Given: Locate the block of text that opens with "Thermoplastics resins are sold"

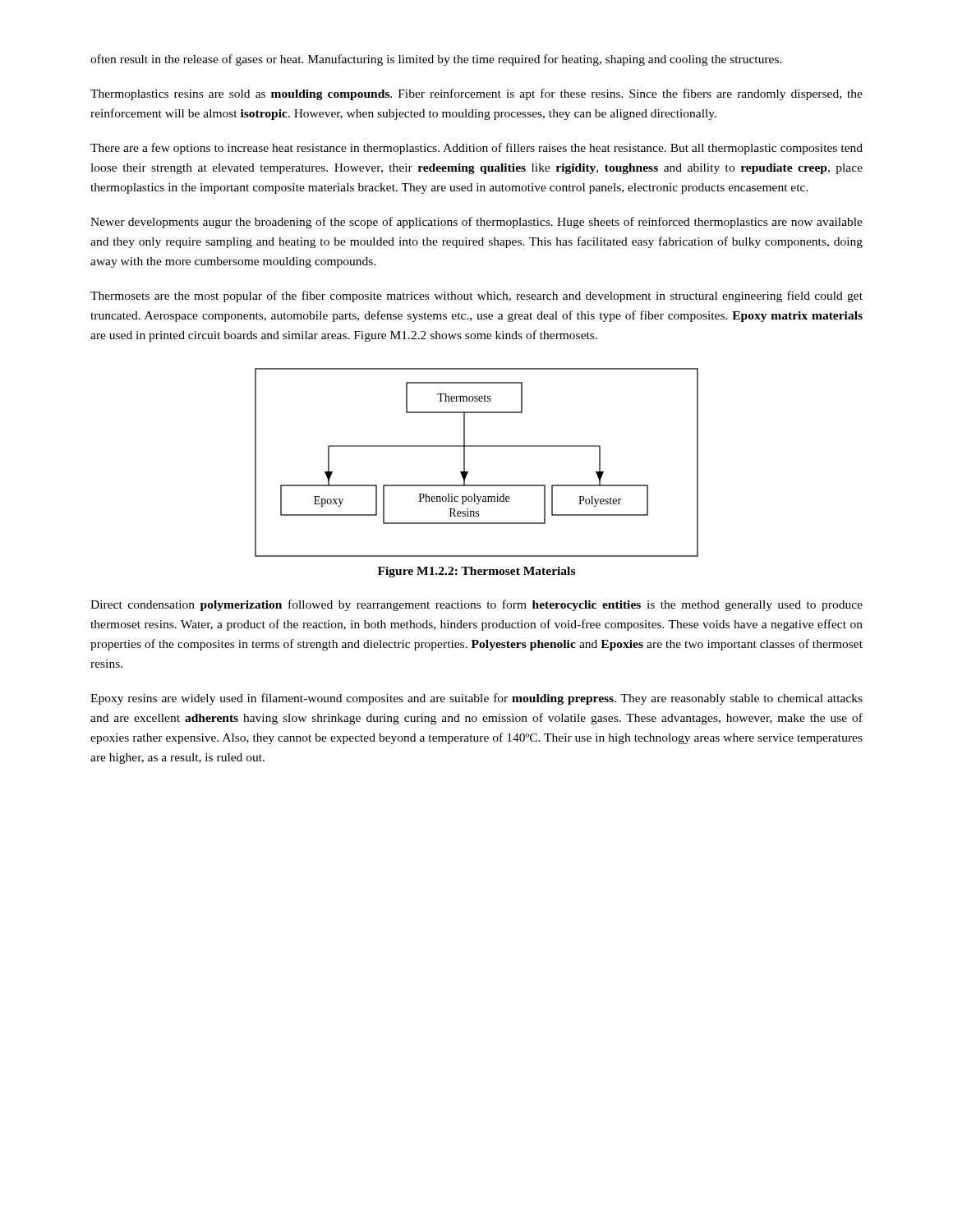Looking at the screenshot, I should (476, 103).
